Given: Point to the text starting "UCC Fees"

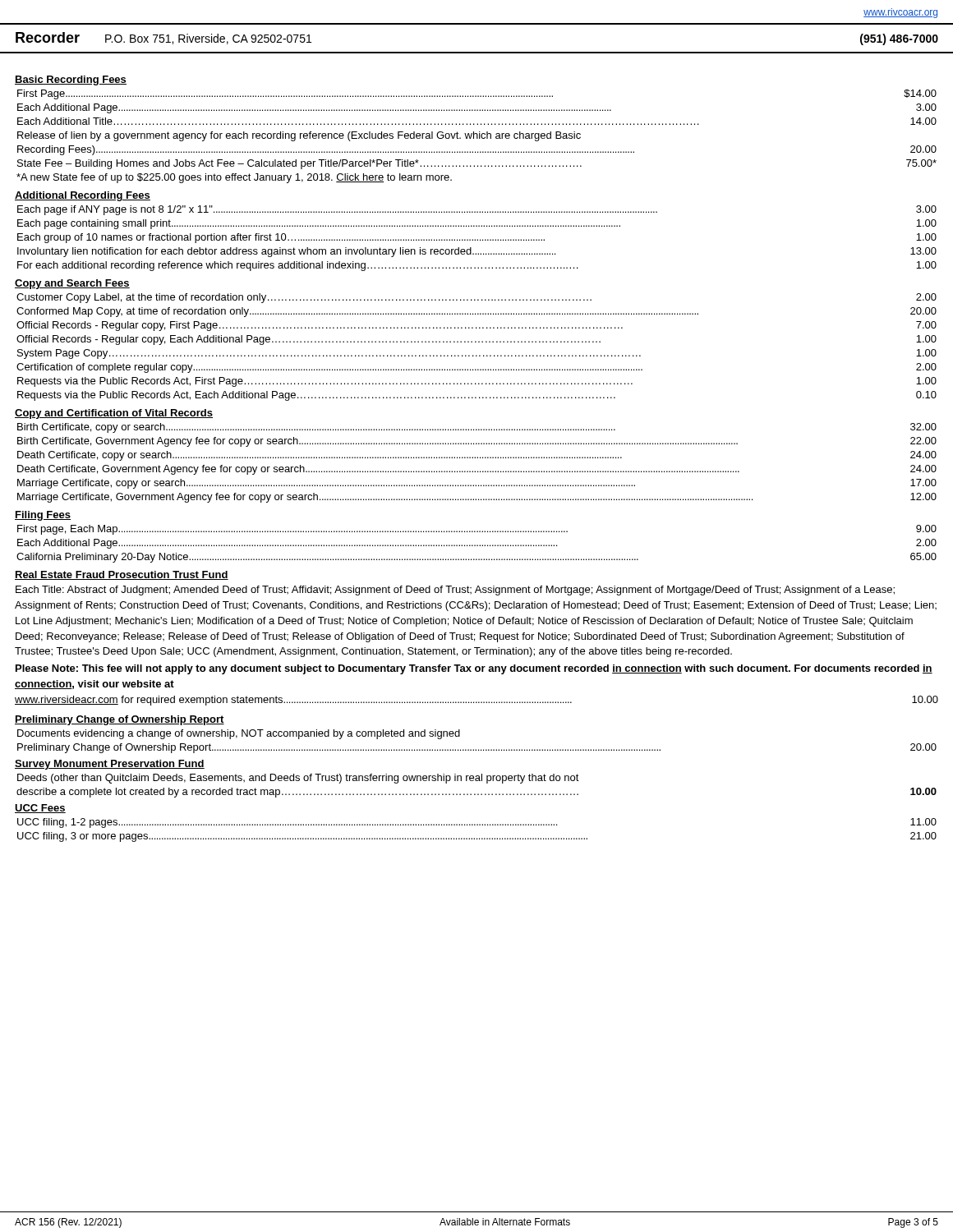Looking at the screenshot, I should pos(40,808).
